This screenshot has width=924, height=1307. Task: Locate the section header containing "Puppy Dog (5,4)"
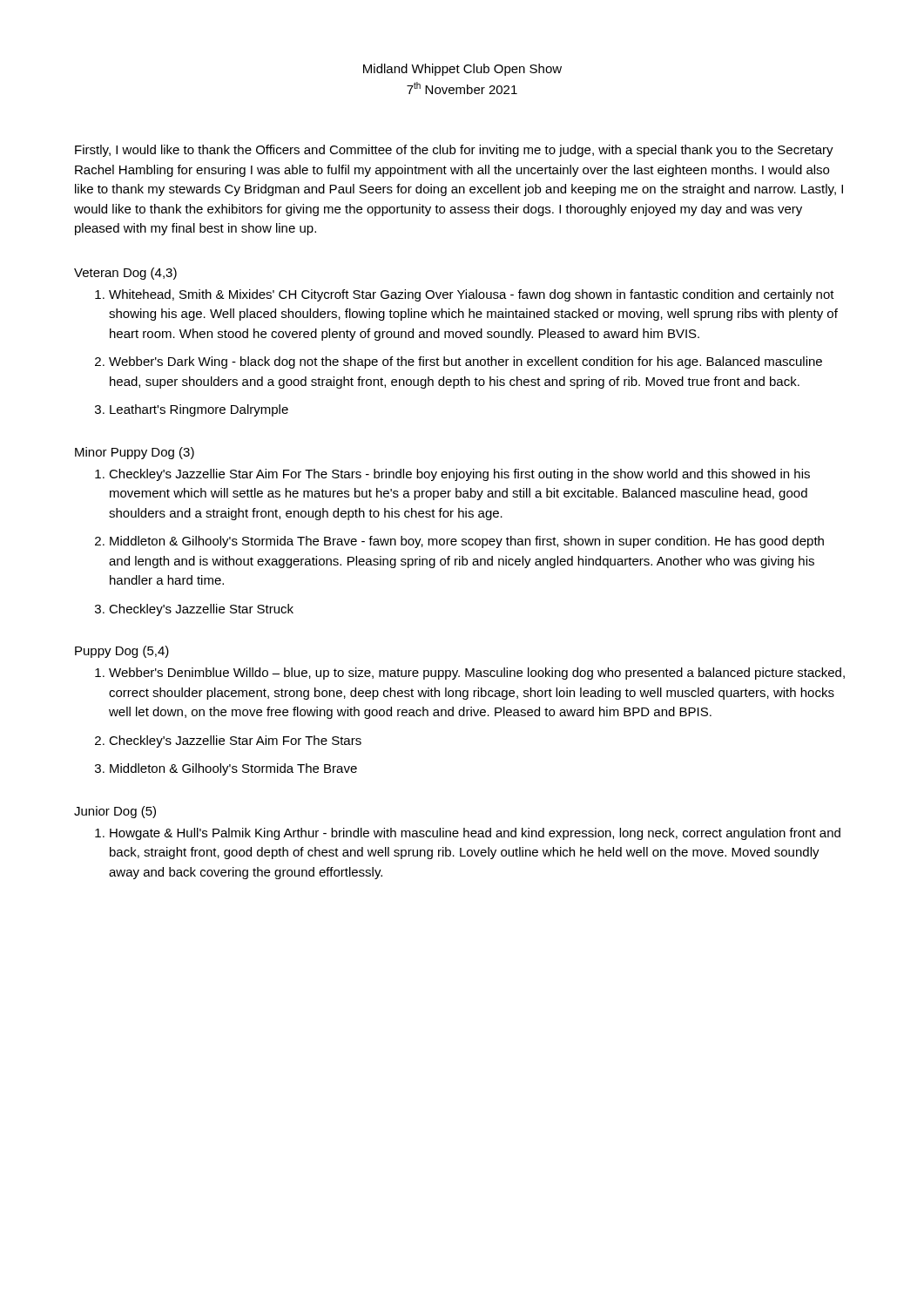click(x=122, y=650)
